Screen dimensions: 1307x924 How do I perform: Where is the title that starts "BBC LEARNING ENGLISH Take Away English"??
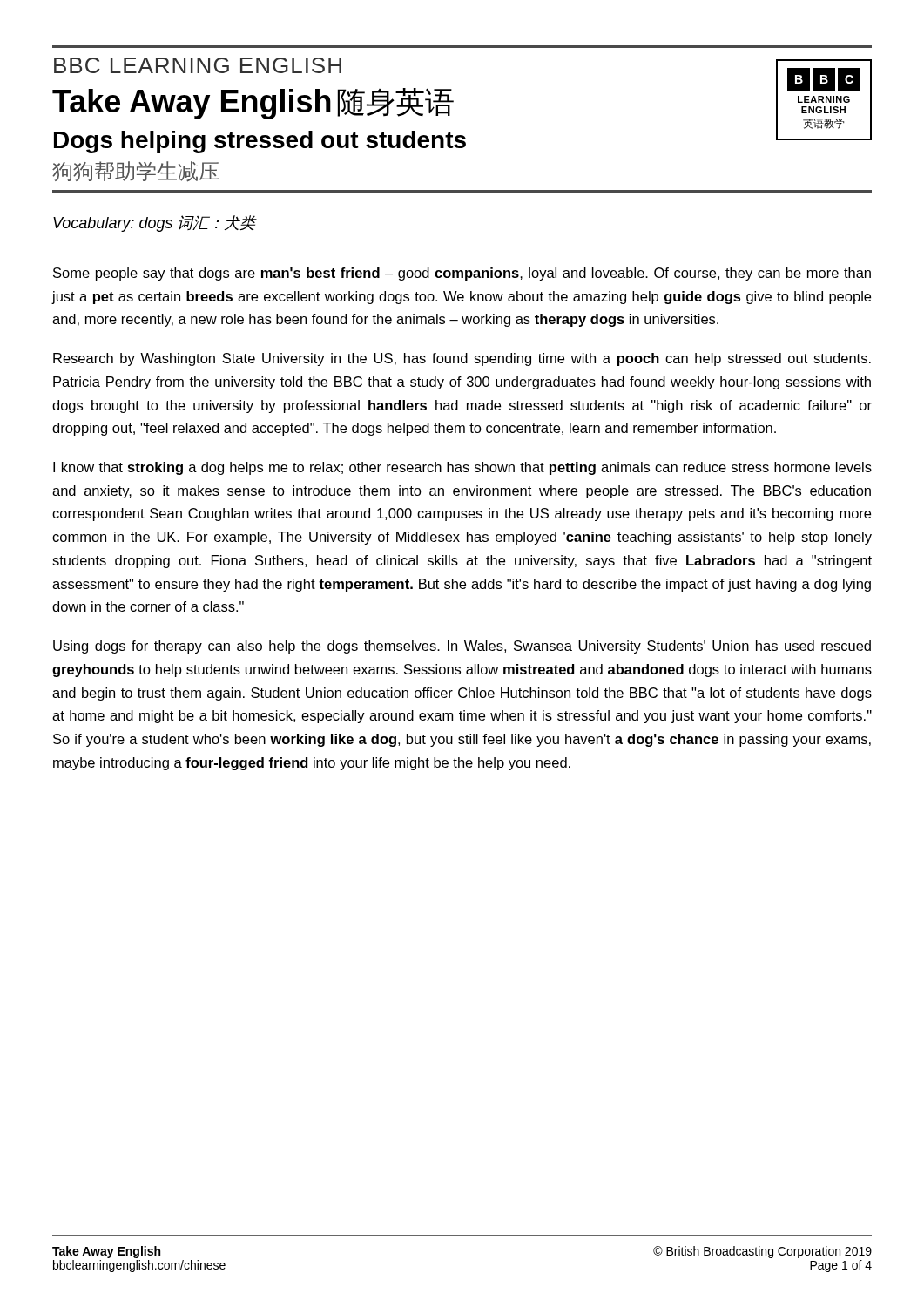coord(462,119)
